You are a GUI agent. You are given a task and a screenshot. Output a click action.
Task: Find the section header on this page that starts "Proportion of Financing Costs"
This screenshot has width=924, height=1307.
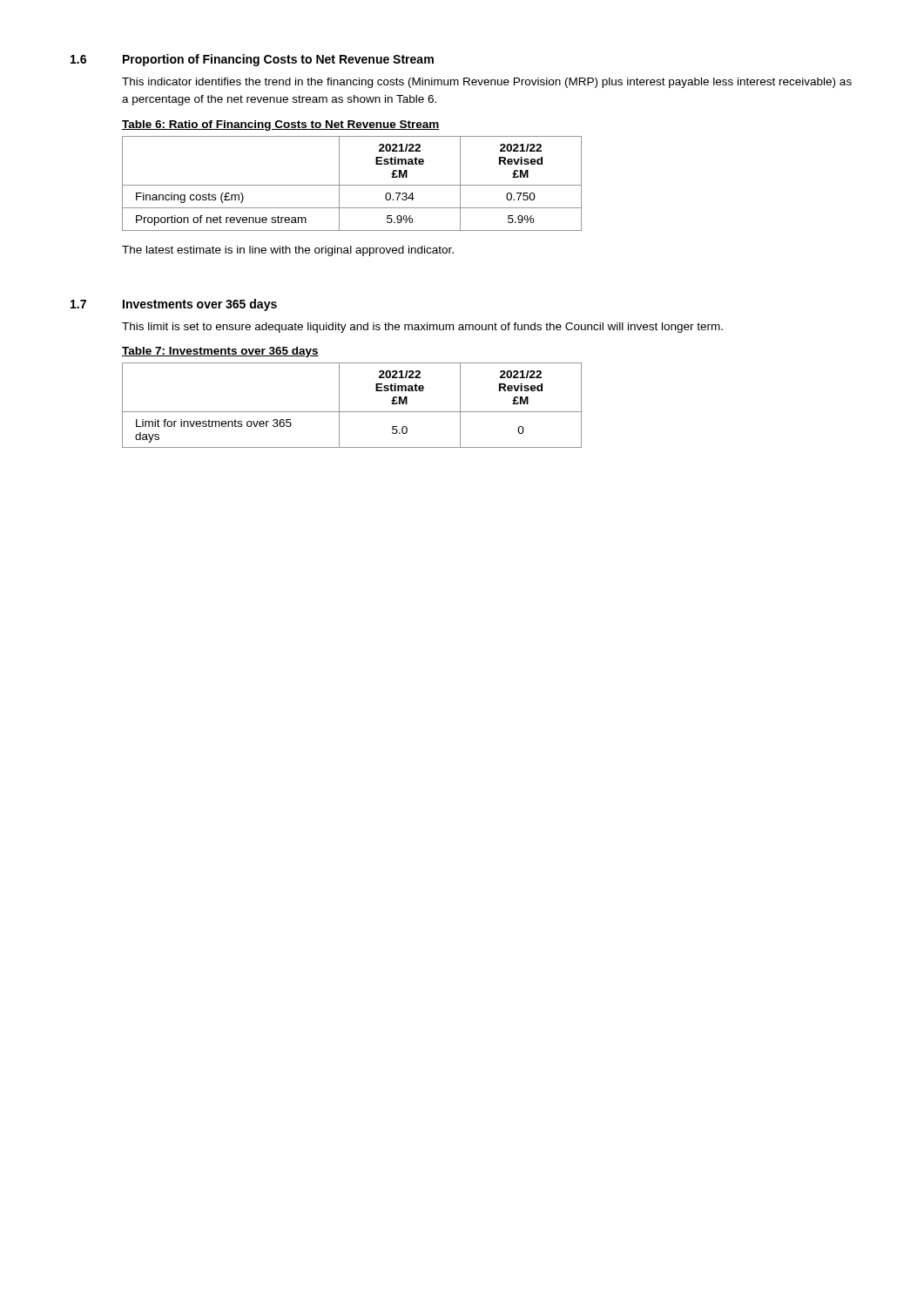278,59
